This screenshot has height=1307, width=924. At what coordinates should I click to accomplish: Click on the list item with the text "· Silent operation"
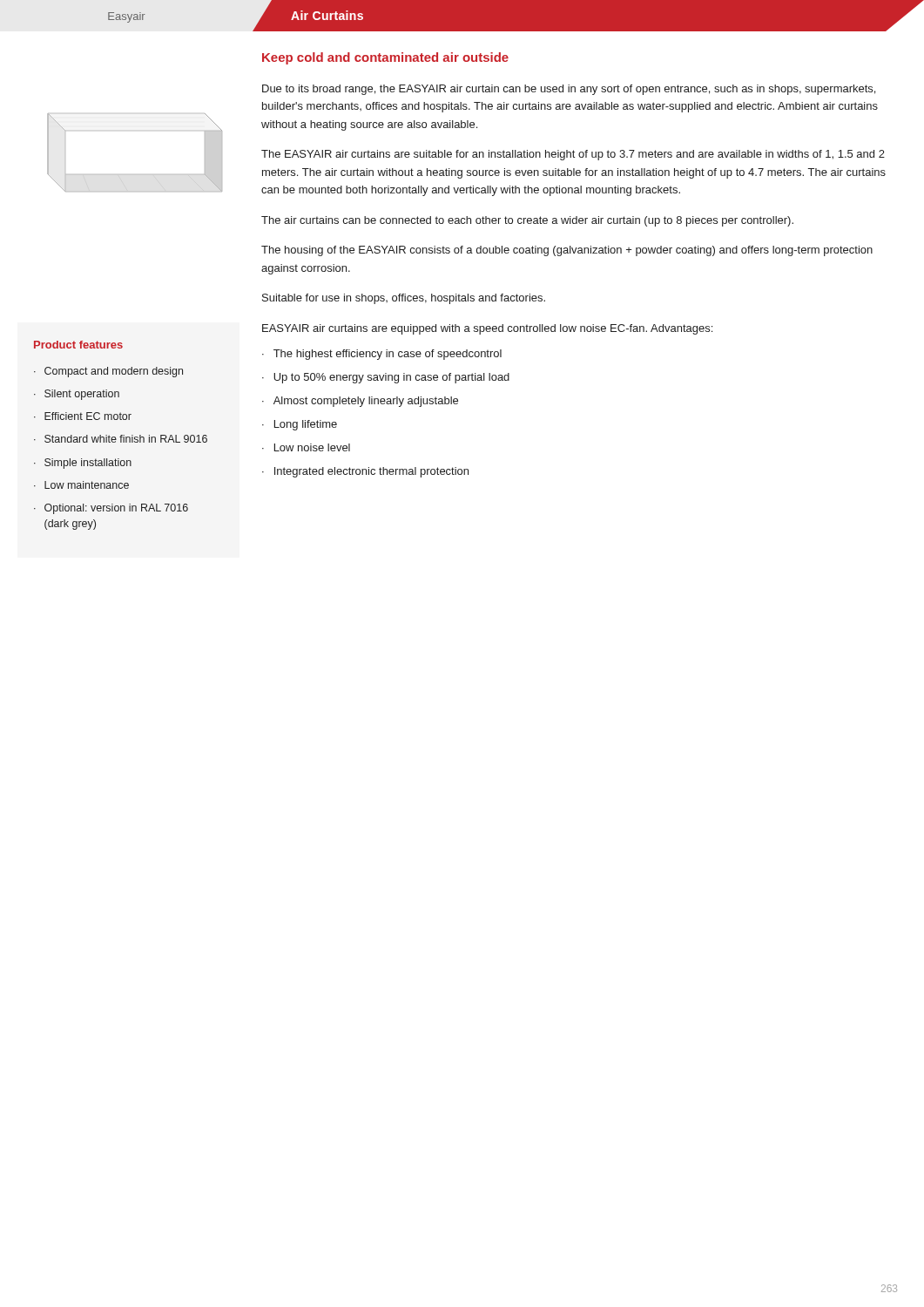(x=76, y=394)
